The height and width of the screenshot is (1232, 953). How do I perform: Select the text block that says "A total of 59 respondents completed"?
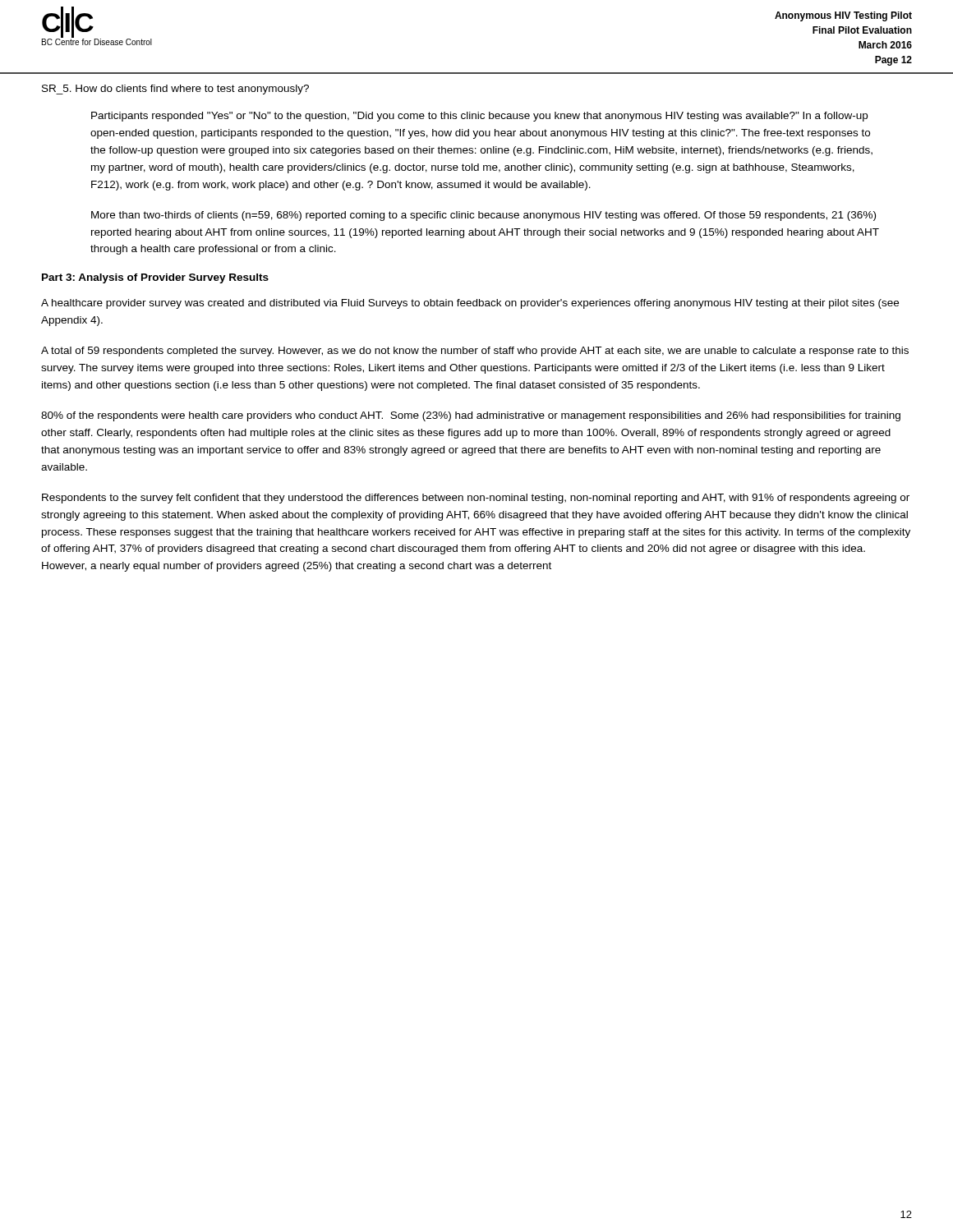pos(475,368)
